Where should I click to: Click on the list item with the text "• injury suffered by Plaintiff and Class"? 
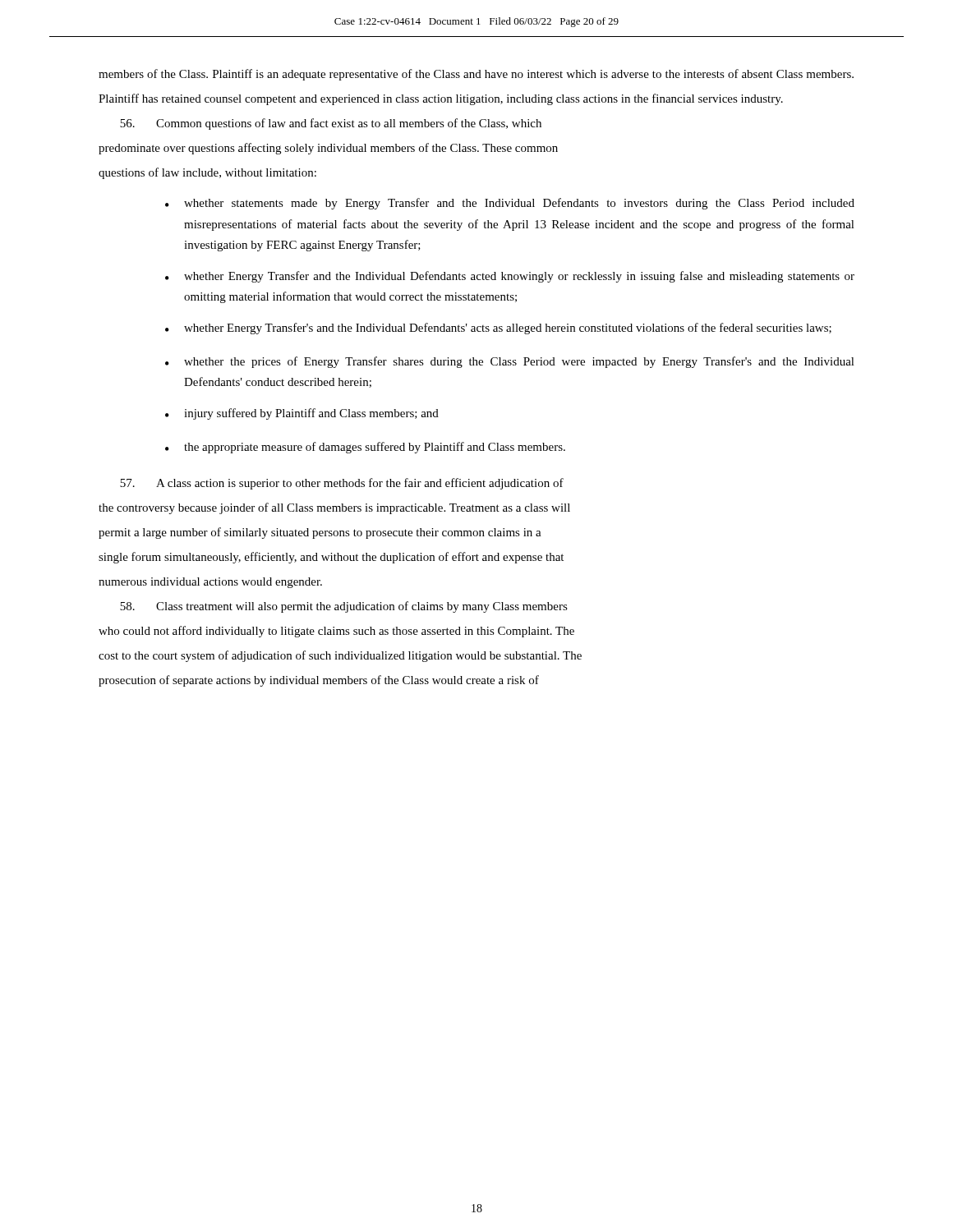coord(302,414)
